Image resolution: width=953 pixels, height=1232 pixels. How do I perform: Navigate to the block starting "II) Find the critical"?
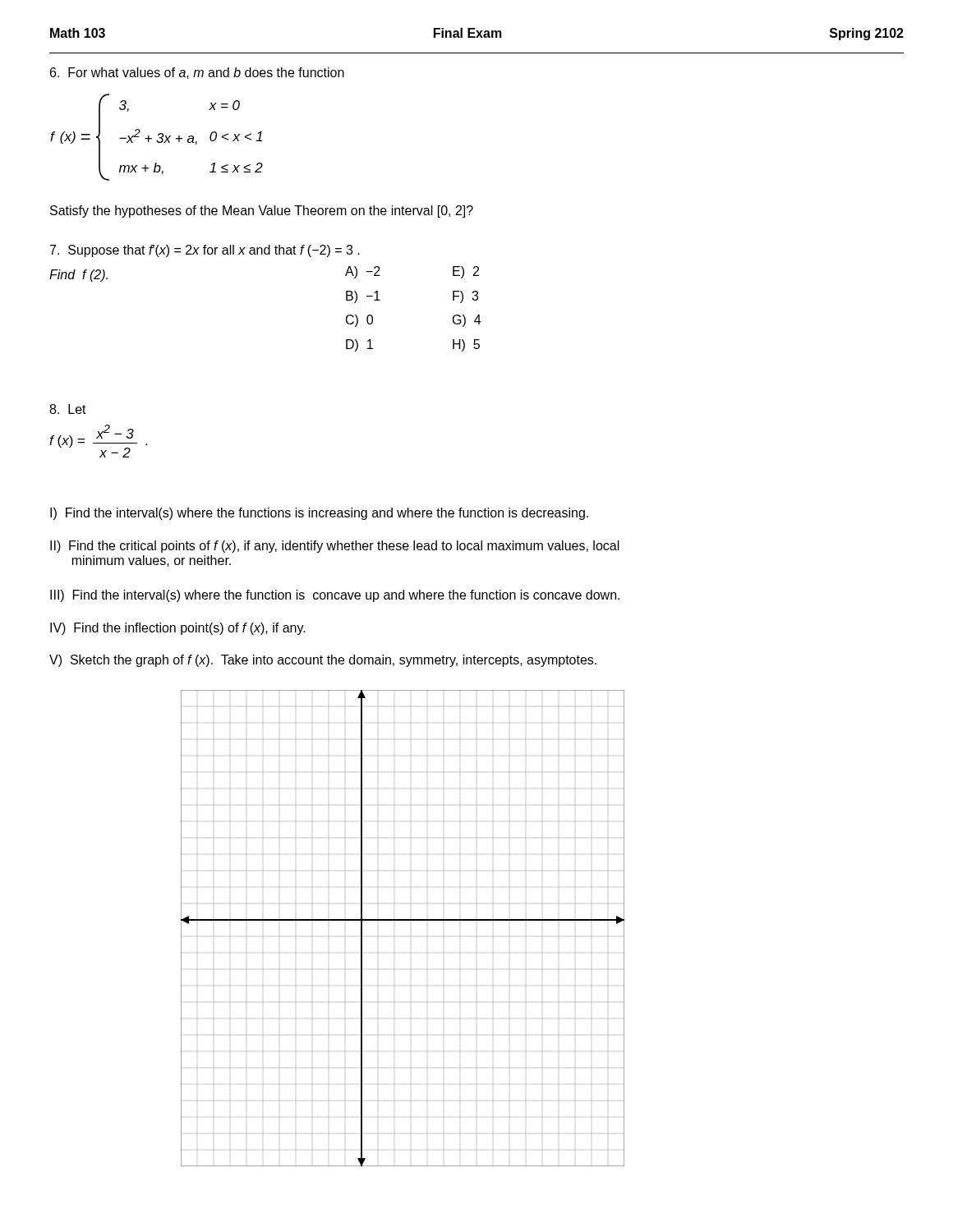coord(334,553)
